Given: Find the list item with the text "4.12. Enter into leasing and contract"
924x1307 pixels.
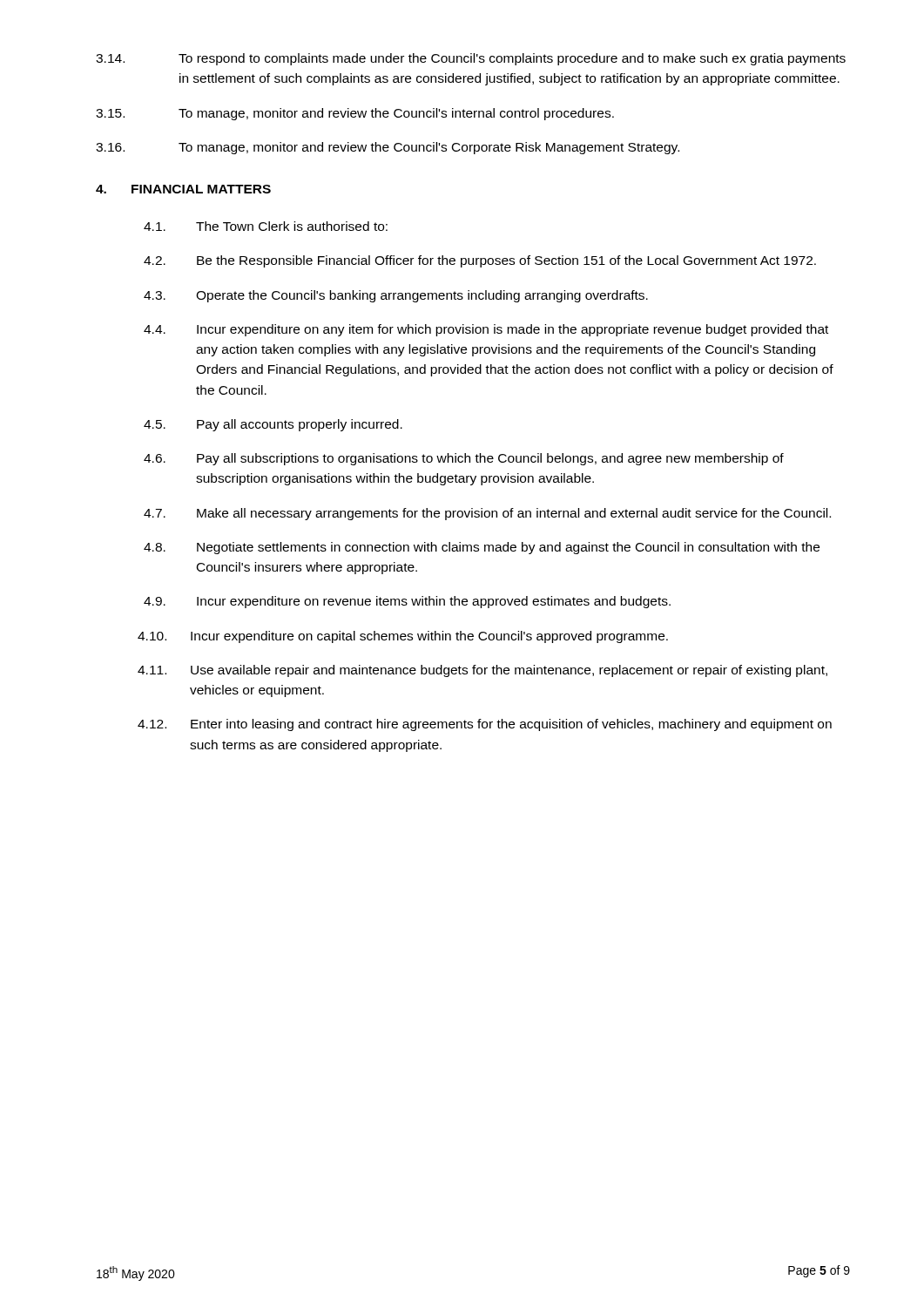Looking at the screenshot, I should [473, 734].
